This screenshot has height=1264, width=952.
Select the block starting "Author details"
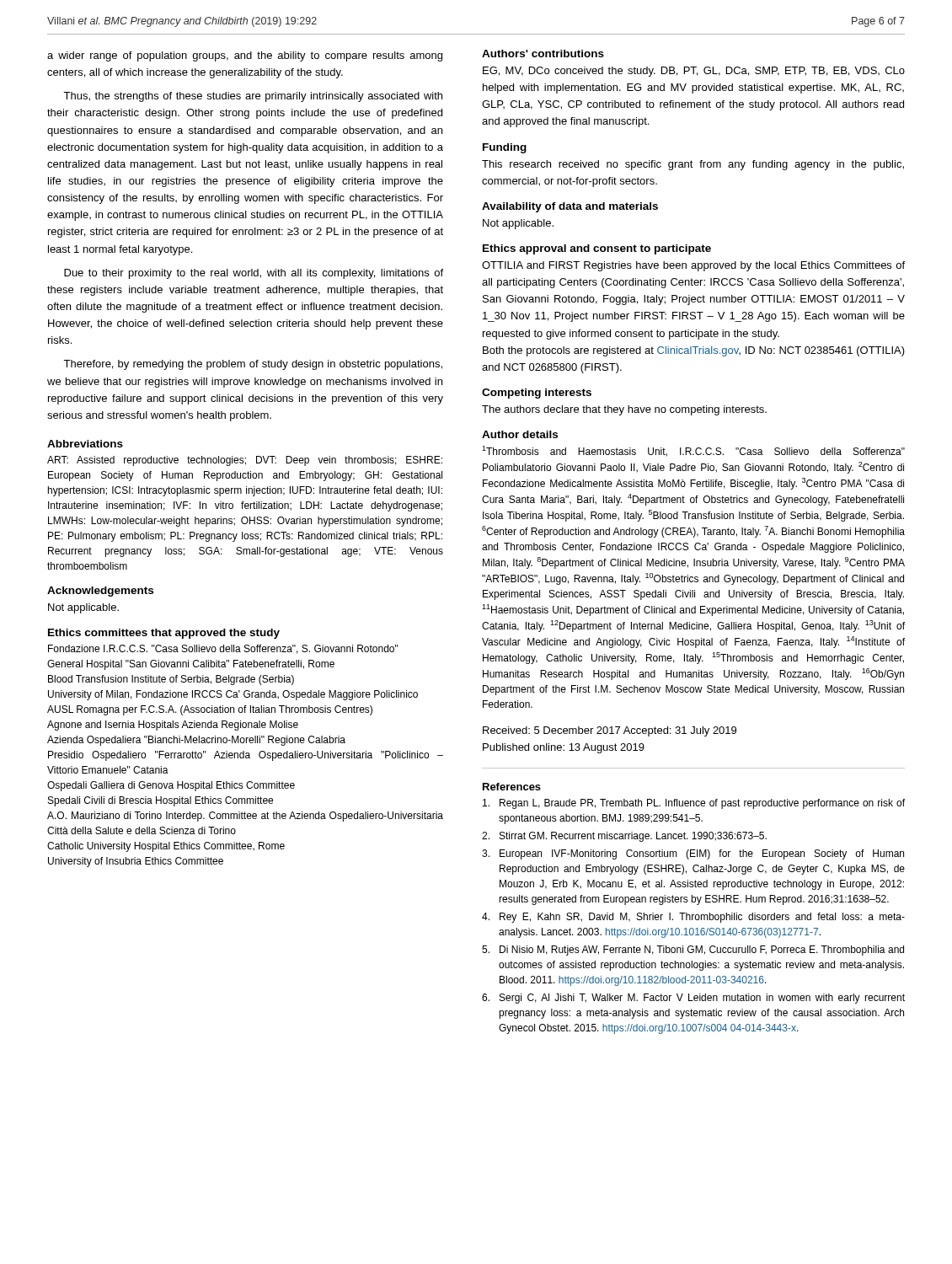click(x=520, y=434)
